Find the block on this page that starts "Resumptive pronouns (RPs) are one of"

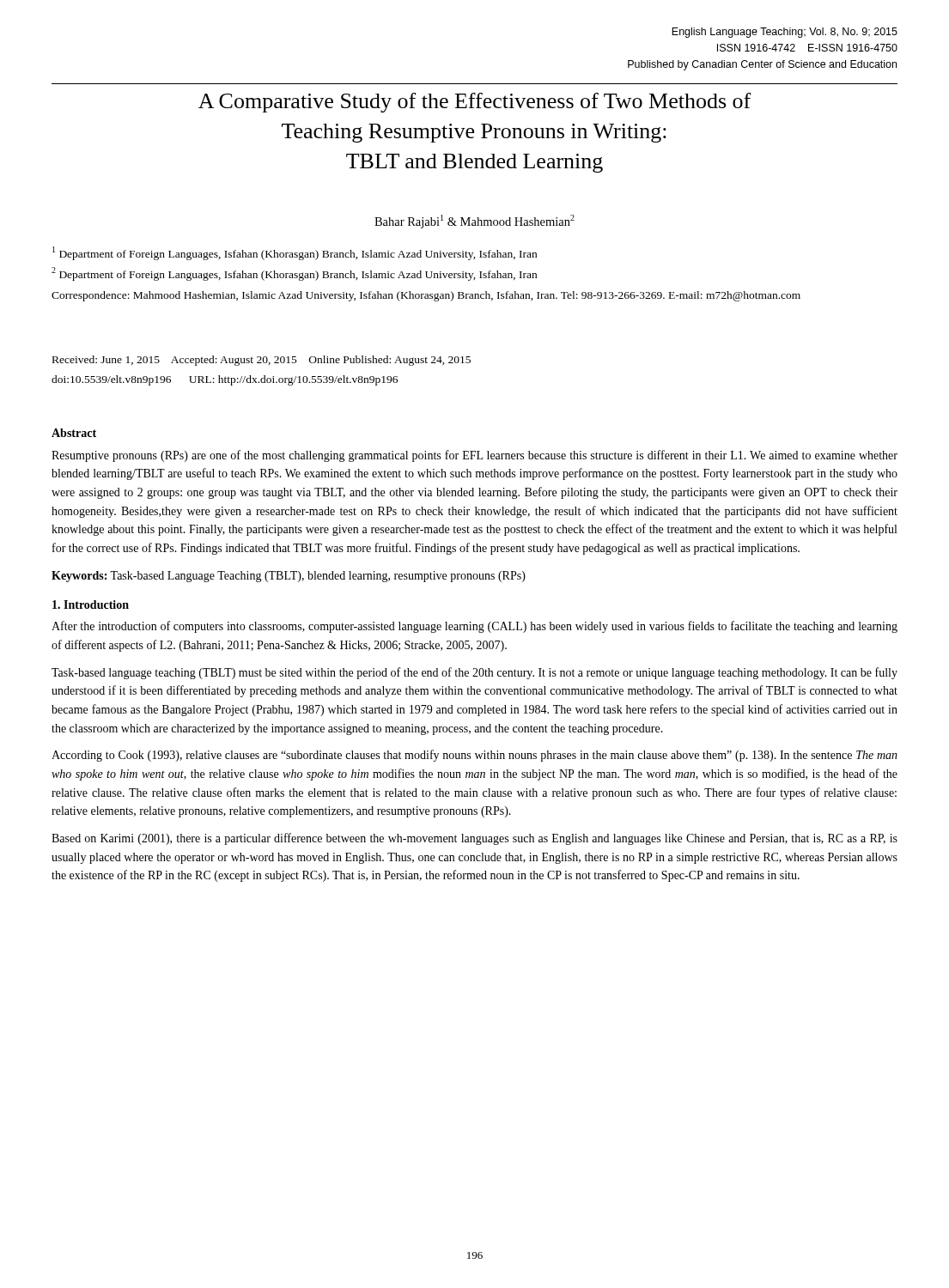click(x=474, y=502)
